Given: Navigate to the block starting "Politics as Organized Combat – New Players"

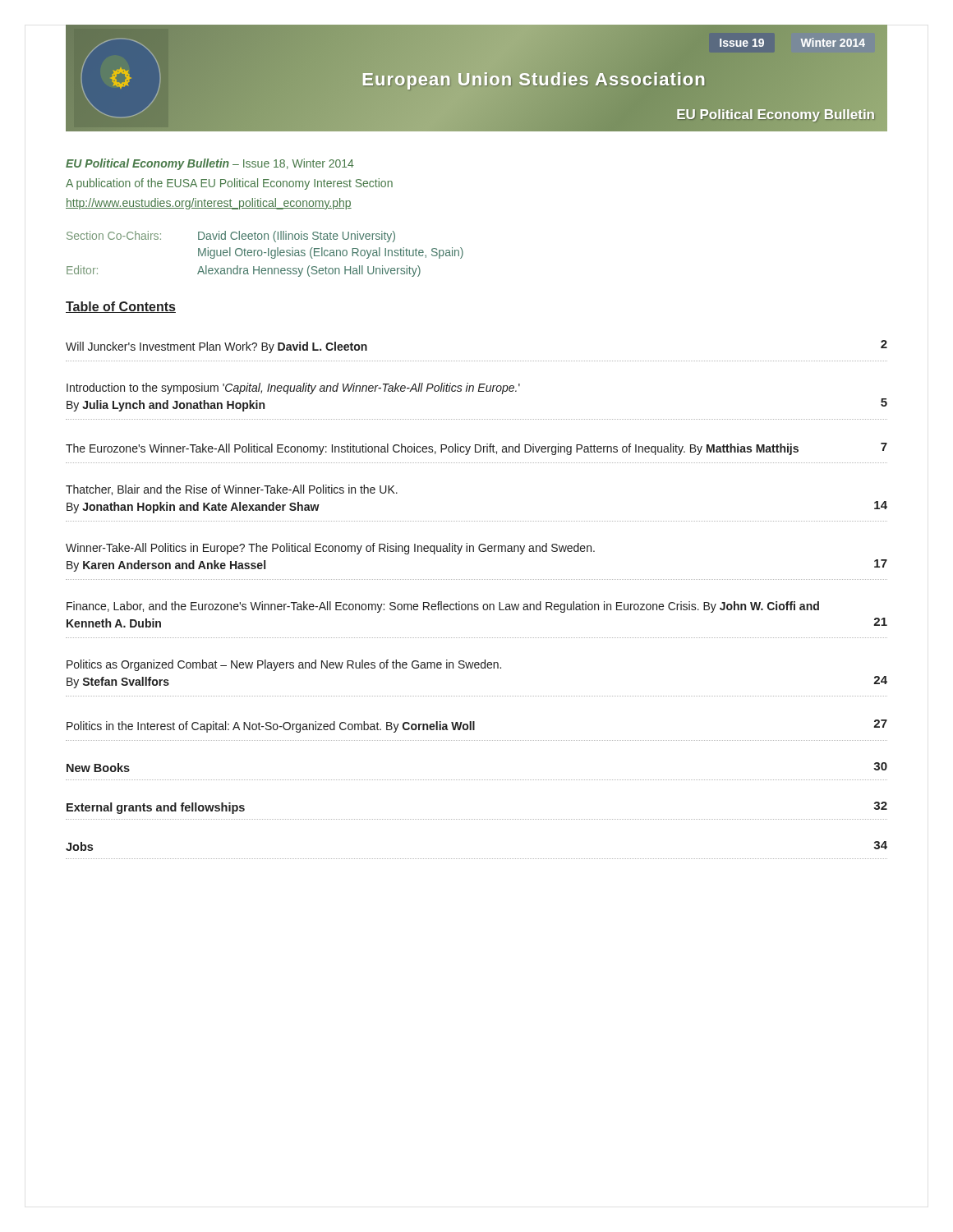Looking at the screenshot, I should (476, 674).
